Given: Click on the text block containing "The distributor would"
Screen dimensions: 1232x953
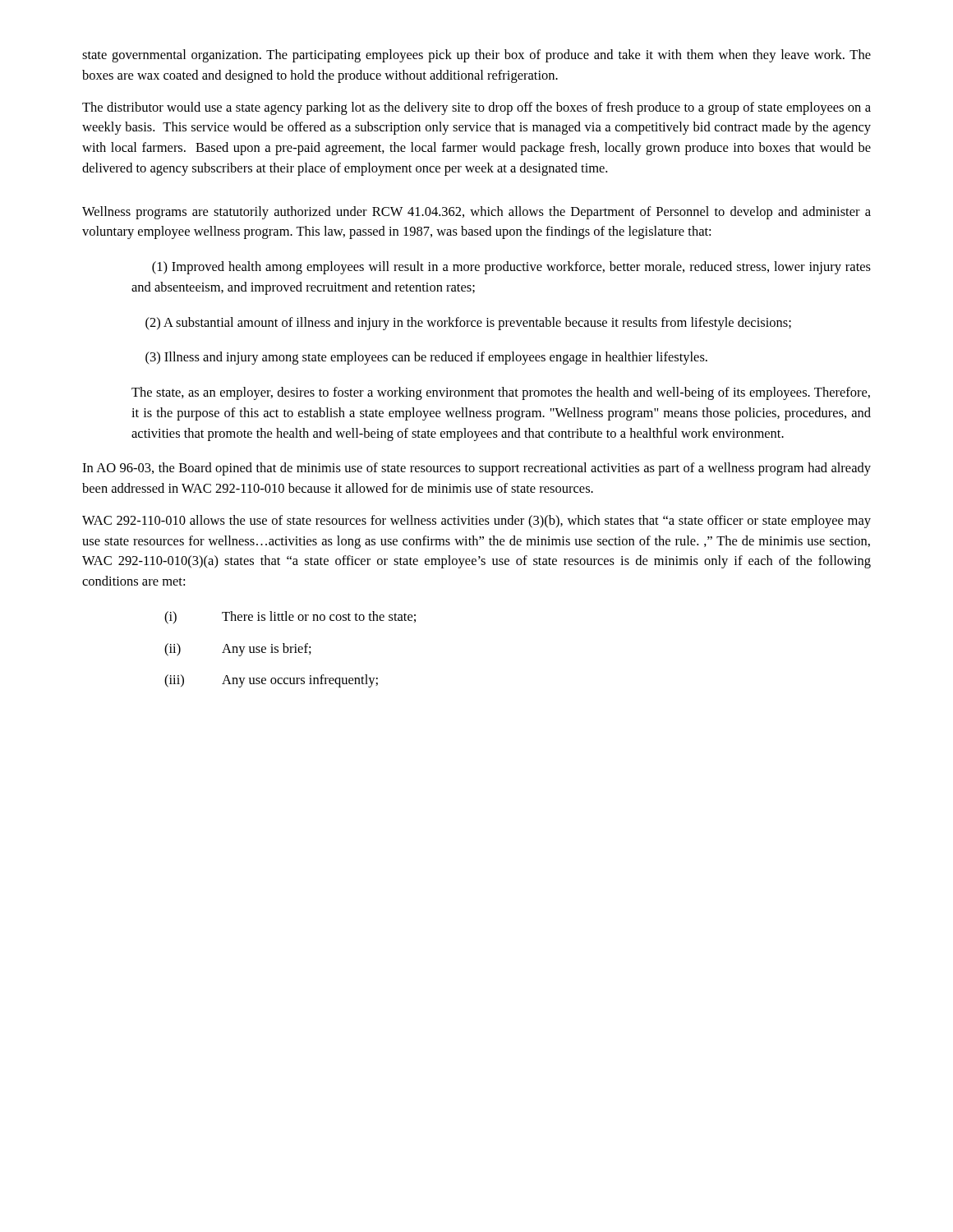Looking at the screenshot, I should tap(476, 137).
